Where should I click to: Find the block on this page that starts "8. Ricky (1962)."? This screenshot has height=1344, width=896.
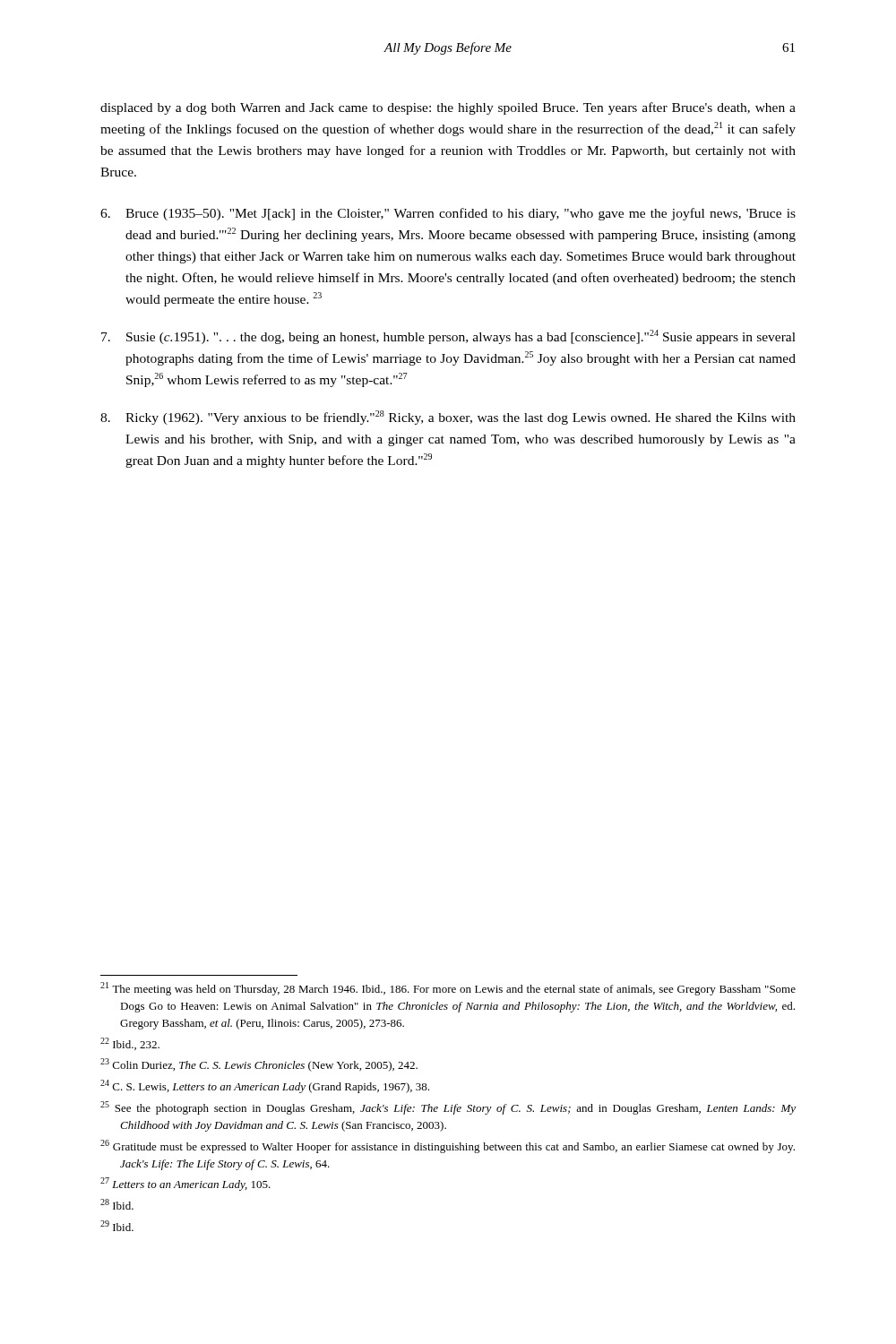(448, 439)
